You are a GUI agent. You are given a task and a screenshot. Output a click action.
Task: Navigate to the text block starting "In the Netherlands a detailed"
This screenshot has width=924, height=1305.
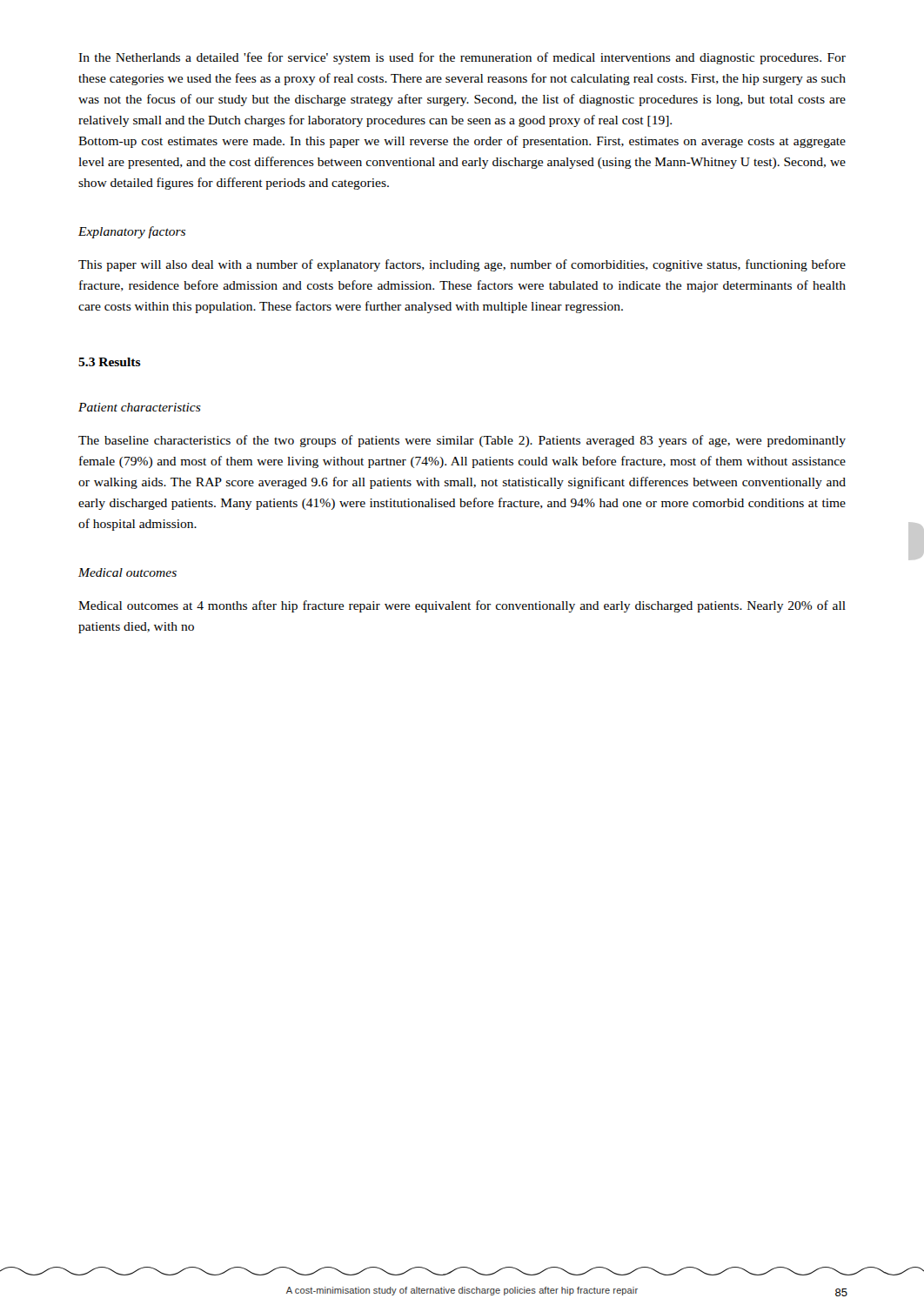462,89
